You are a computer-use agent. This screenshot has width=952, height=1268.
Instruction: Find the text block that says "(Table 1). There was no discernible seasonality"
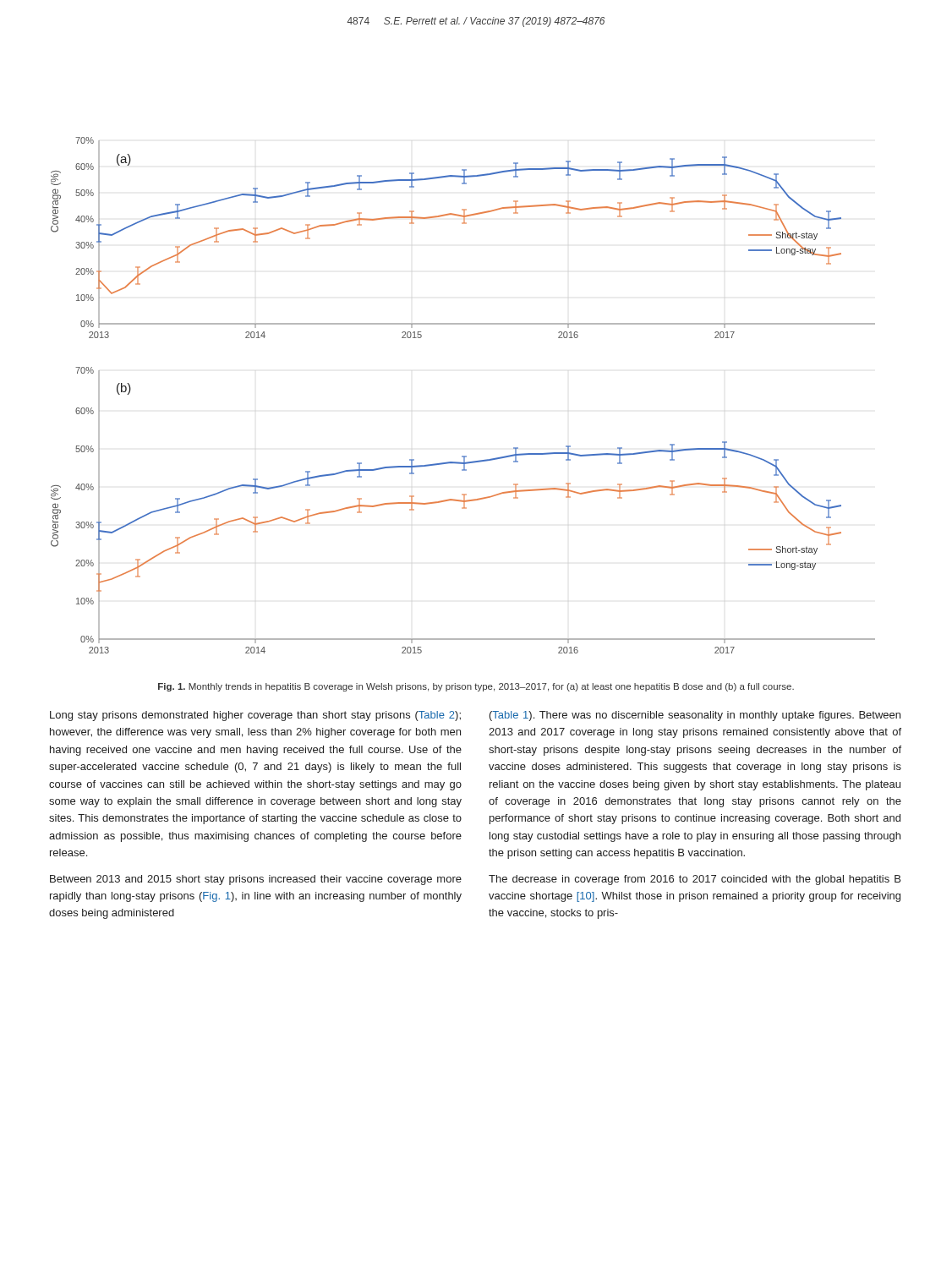pos(695,814)
